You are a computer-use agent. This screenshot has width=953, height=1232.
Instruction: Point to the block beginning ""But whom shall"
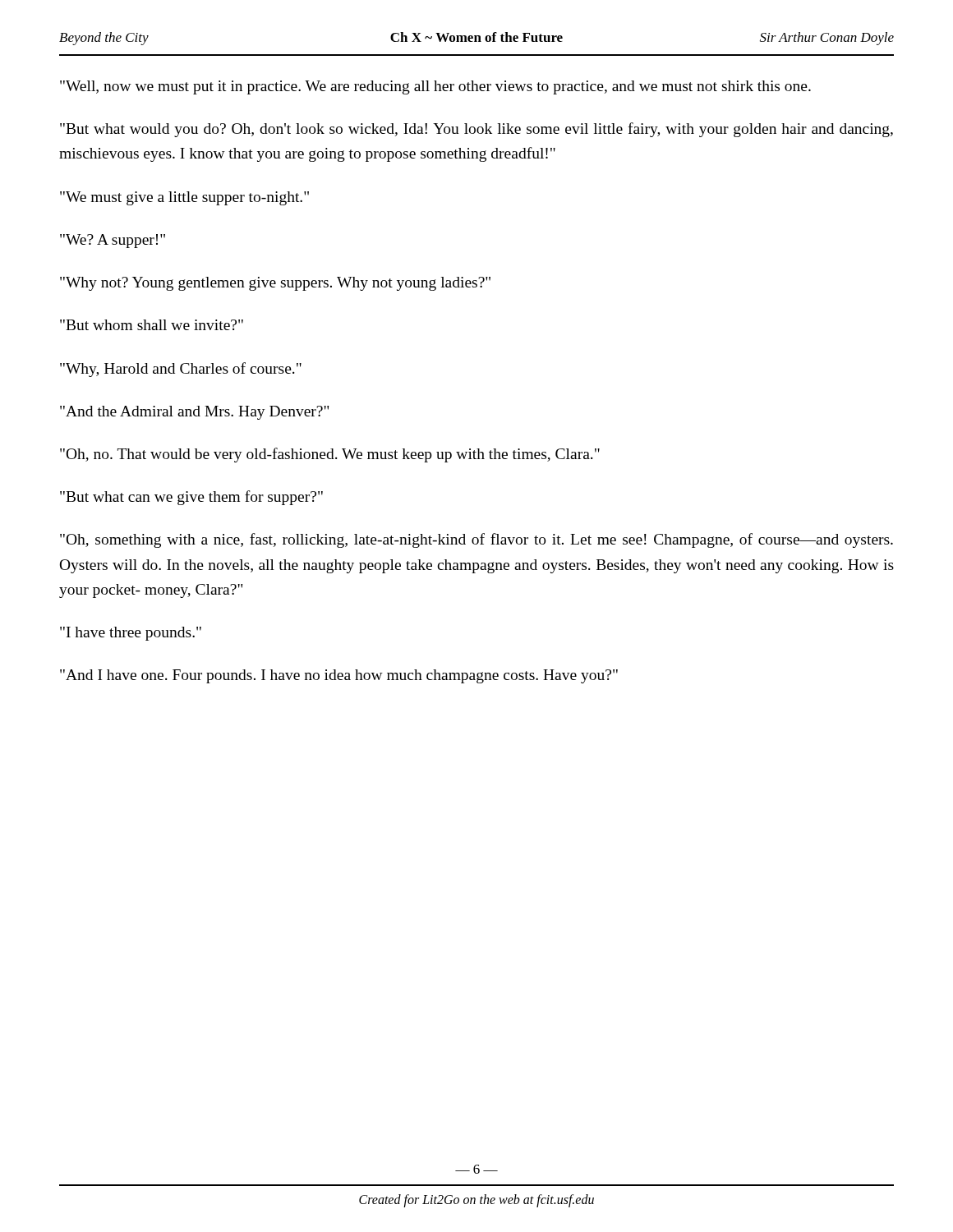pyautogui.click(x=152, y=325)
